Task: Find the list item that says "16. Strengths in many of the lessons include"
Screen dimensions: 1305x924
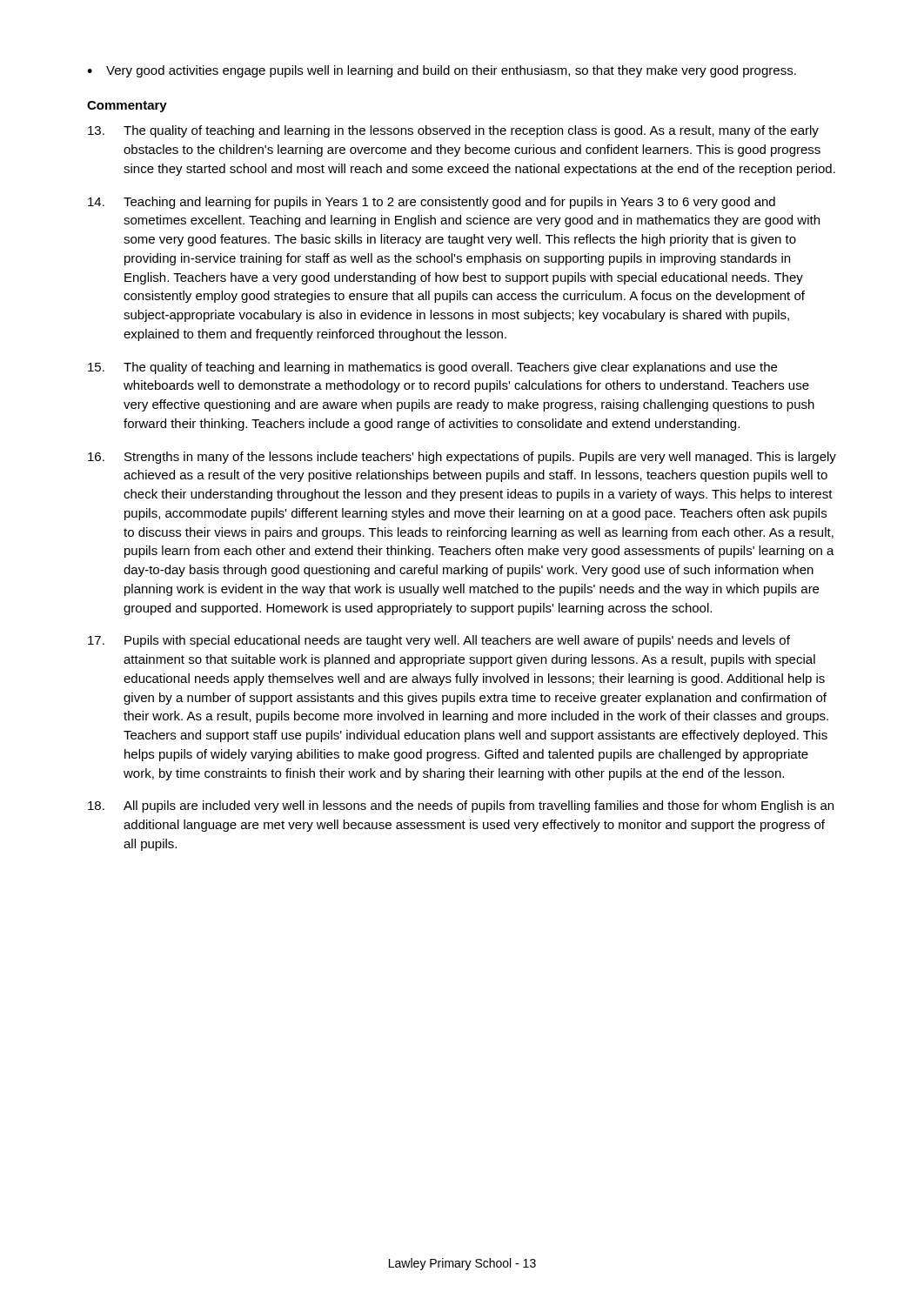Action: pyautogui.click(x=462, y=532)
